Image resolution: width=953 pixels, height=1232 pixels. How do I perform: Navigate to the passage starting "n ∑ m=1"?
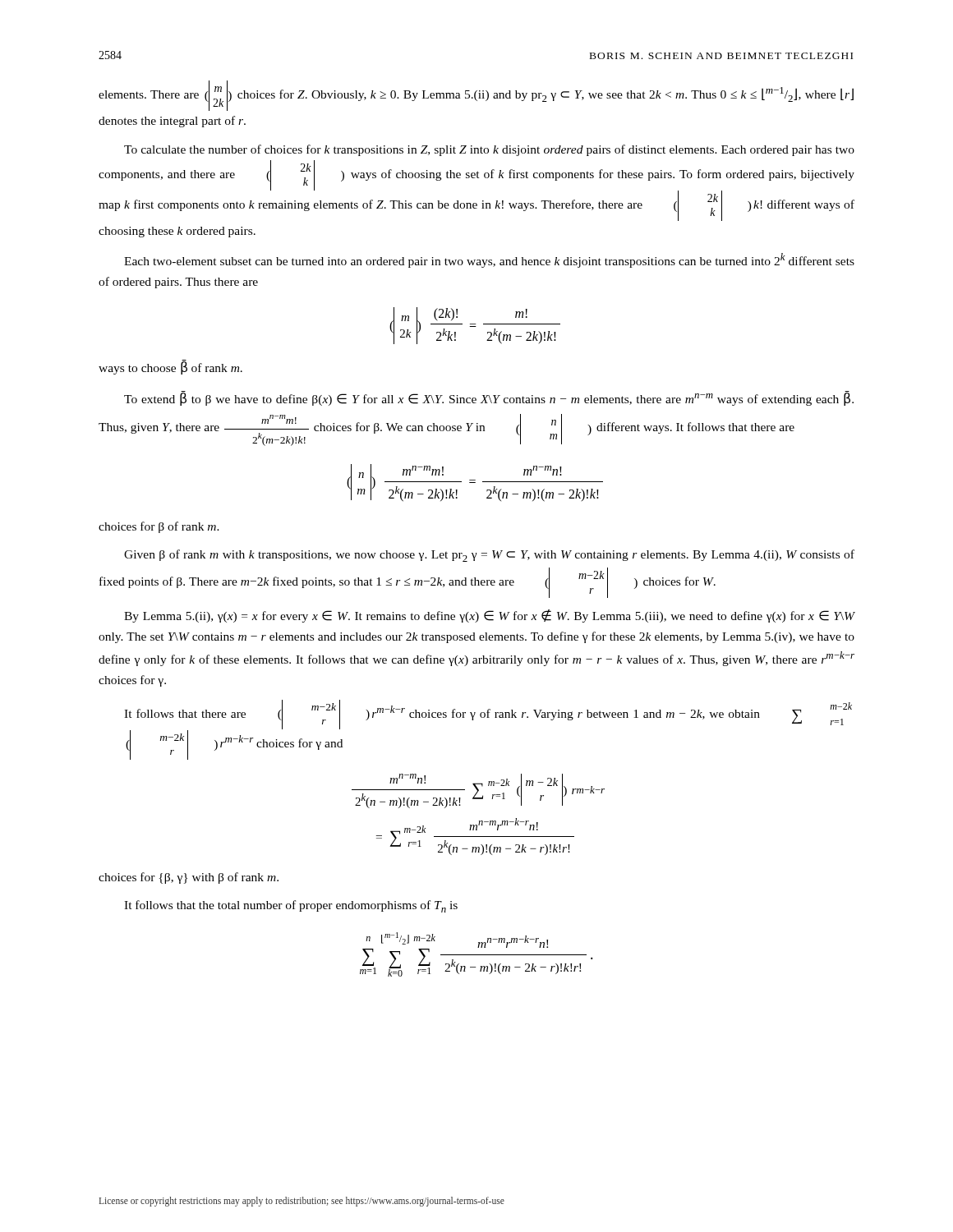(x=476, y=955)
